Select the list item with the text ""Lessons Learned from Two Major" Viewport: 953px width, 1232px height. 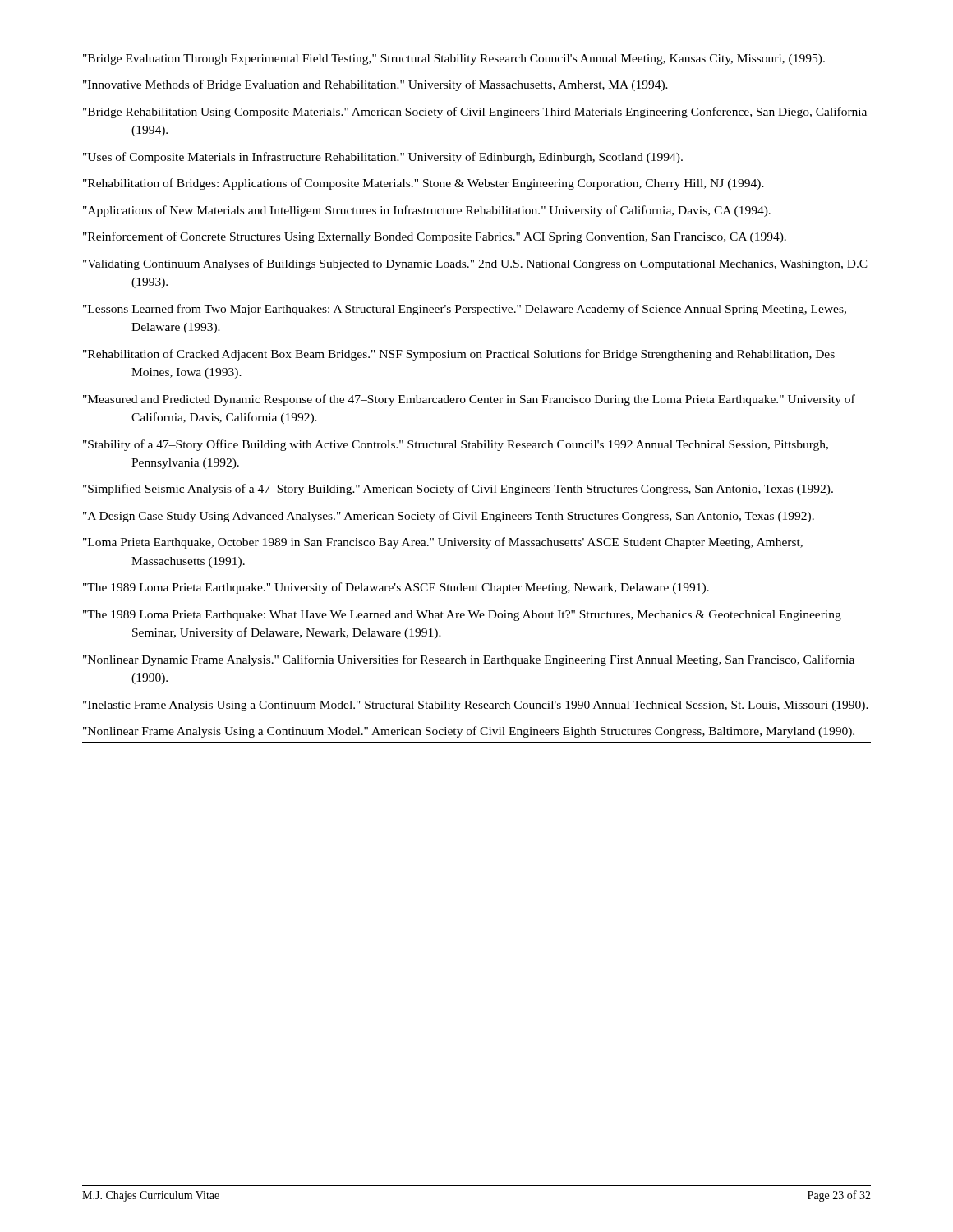[465, 317]
